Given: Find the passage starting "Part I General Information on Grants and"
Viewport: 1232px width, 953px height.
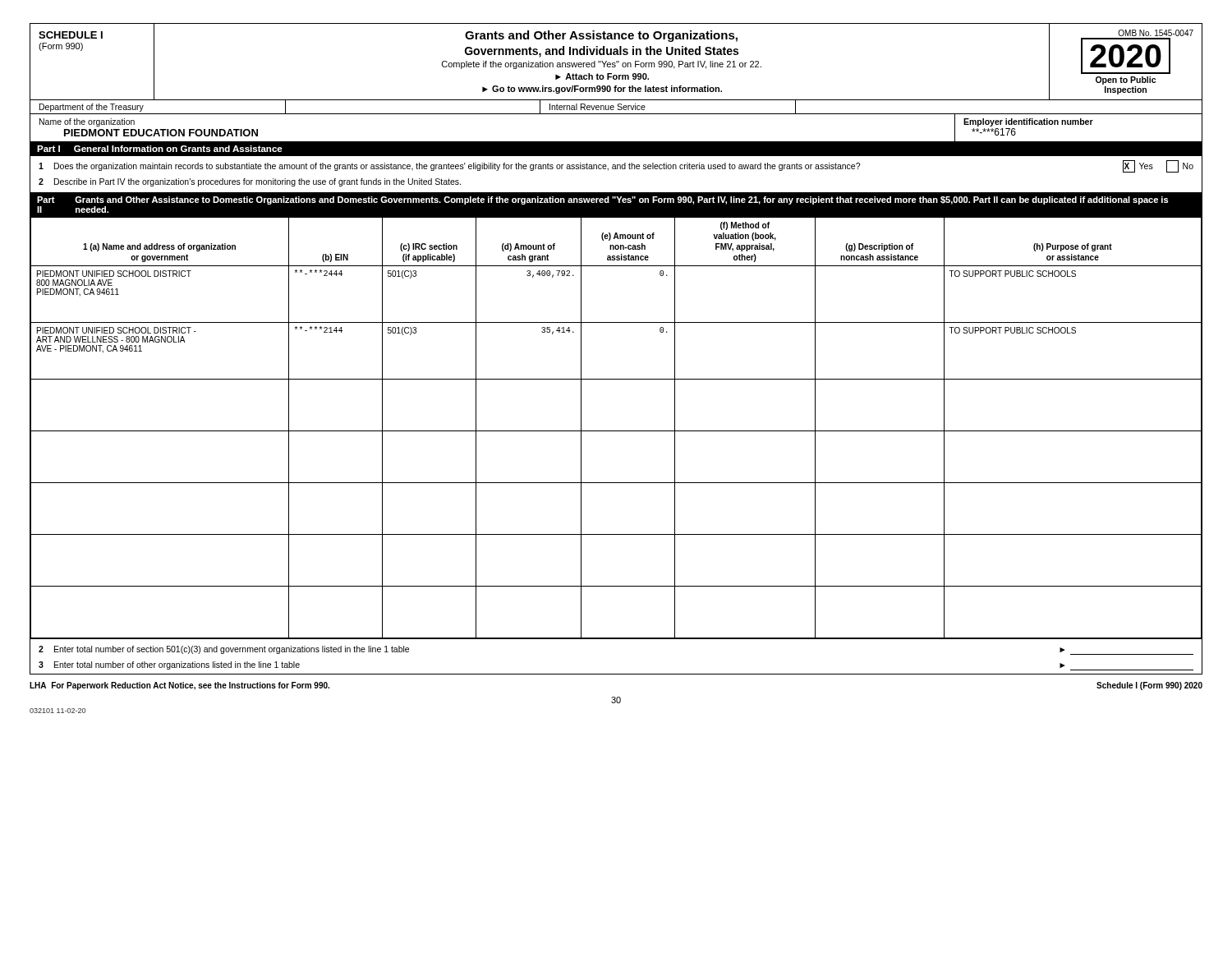Looking at the screenshot, I should [160, 149].
